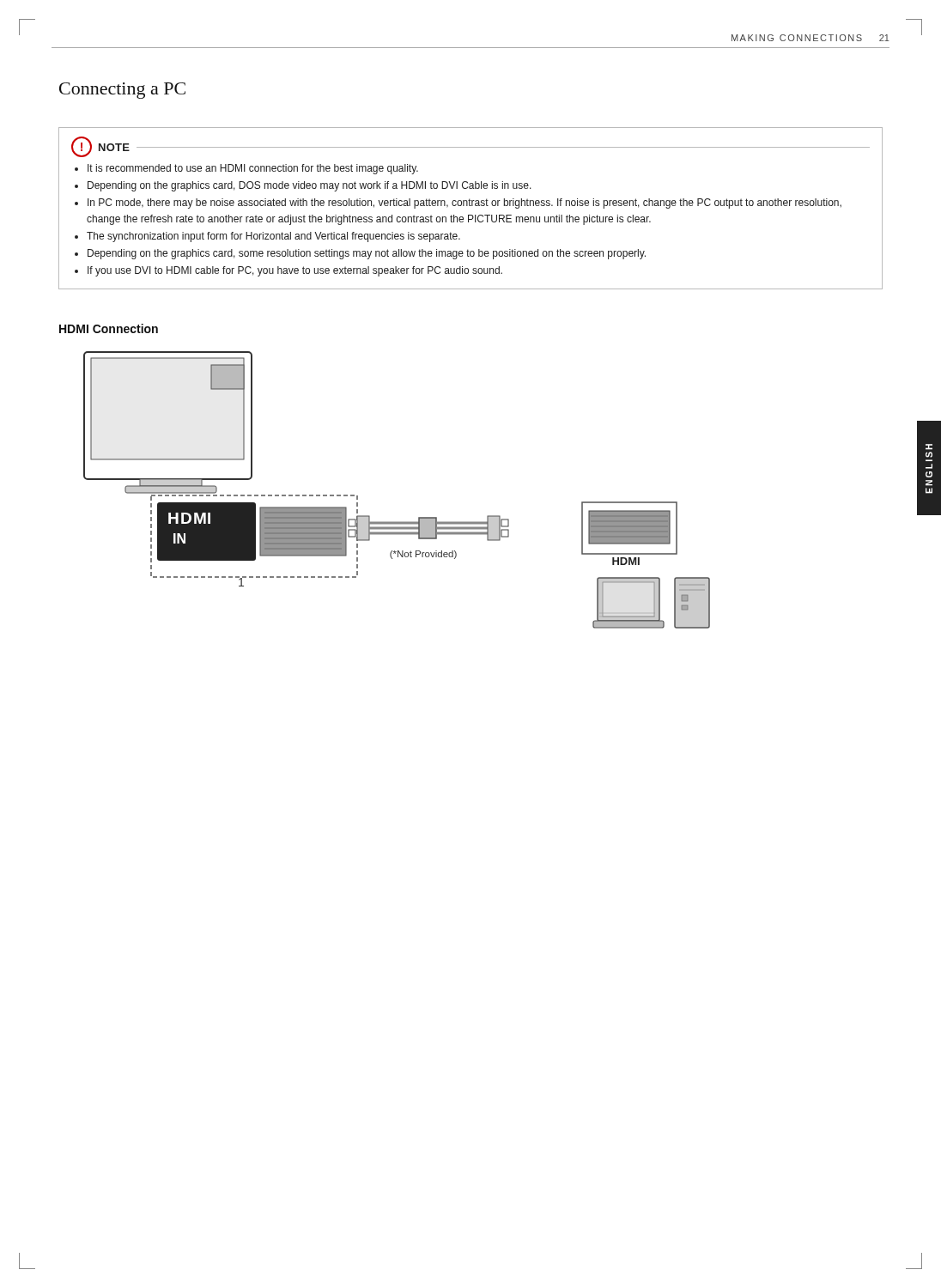Navigate to the passage starting "! NOTE It is"
Viewport: 941px width, 1288px height.
(x=470, y=208)
